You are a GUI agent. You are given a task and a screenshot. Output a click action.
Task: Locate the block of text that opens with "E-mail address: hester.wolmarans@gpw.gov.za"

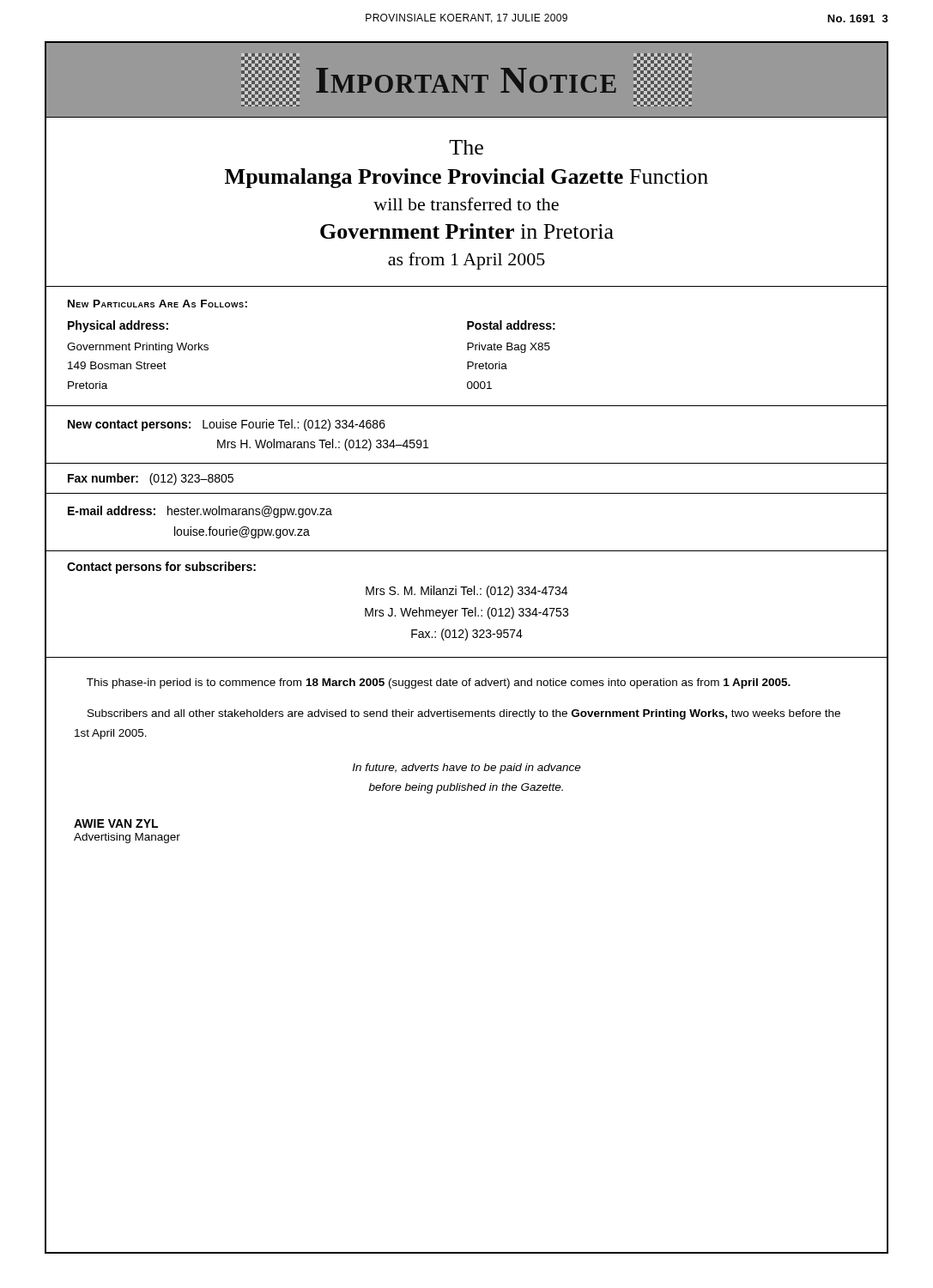click(x=200, y=521)
